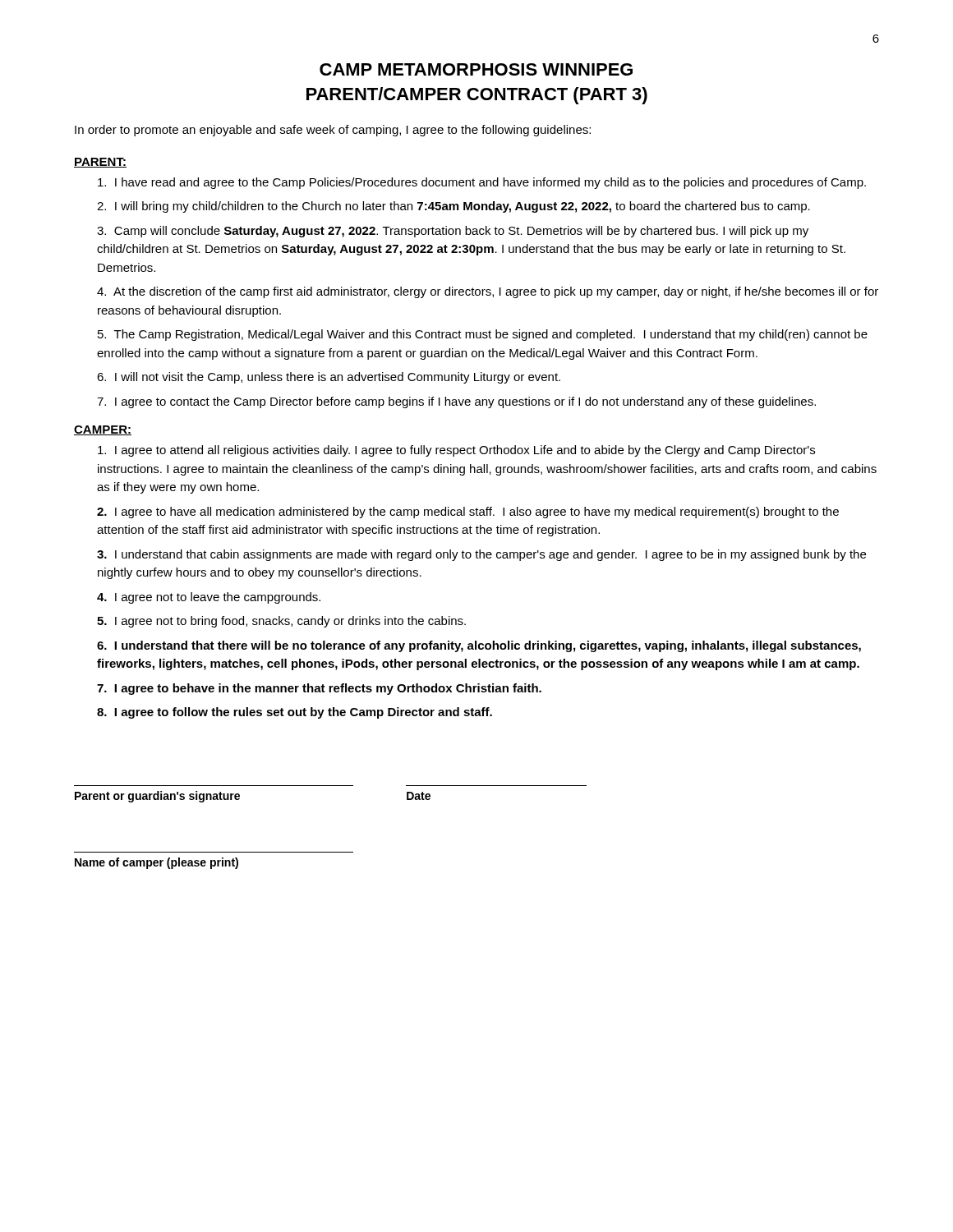The width and height of the screenshot is (953, 1232).
Task: Locate the region starting "CAMP METAMORPHOSIS WINNIPEGPARENT/CAMPER CONTRACT (PART 3)"
Action: (476, 82)
